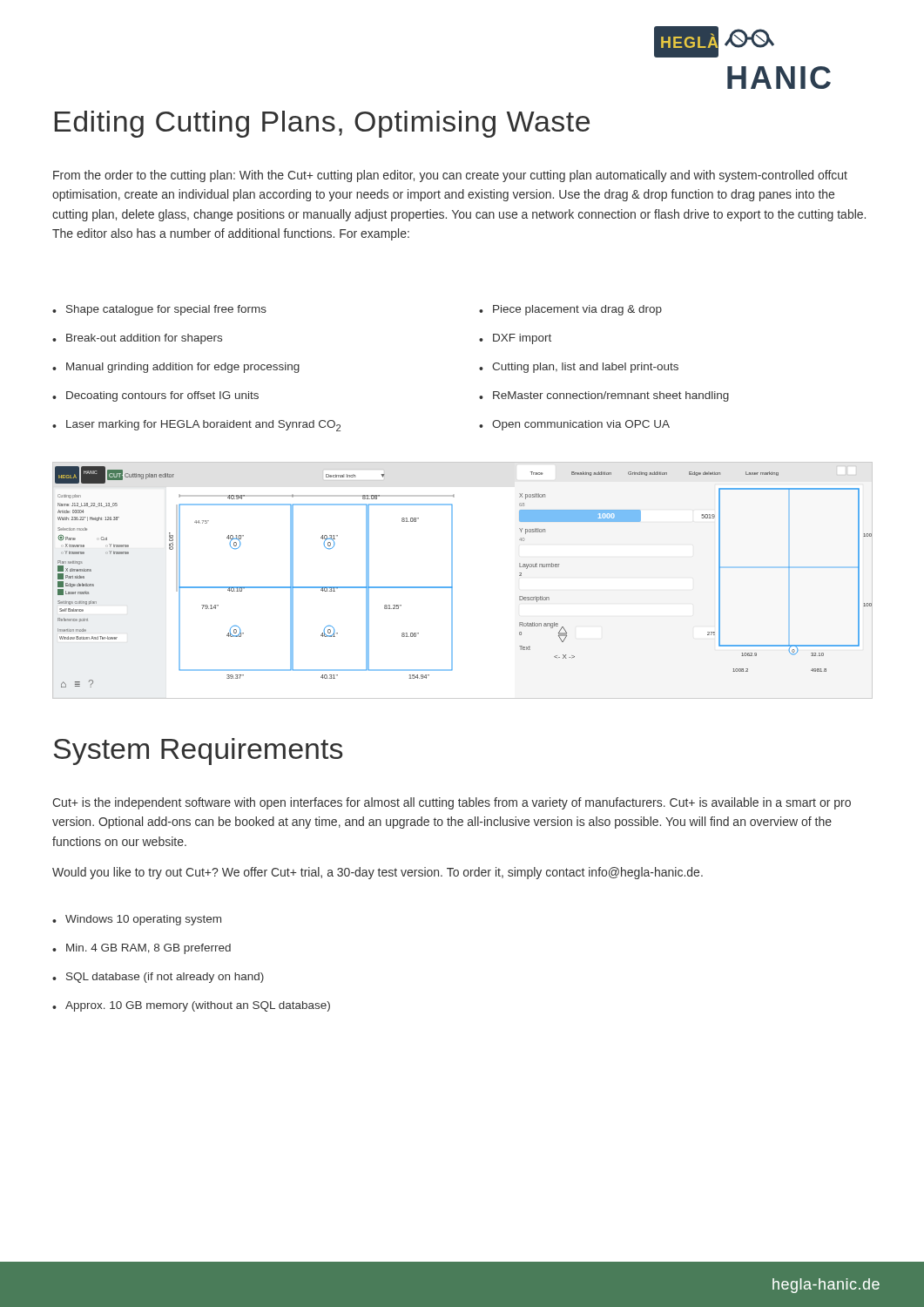924x1307 pixels.
Task: Locate the block of text that opens with "• Shape catalogue"
Action: point(159,311)
